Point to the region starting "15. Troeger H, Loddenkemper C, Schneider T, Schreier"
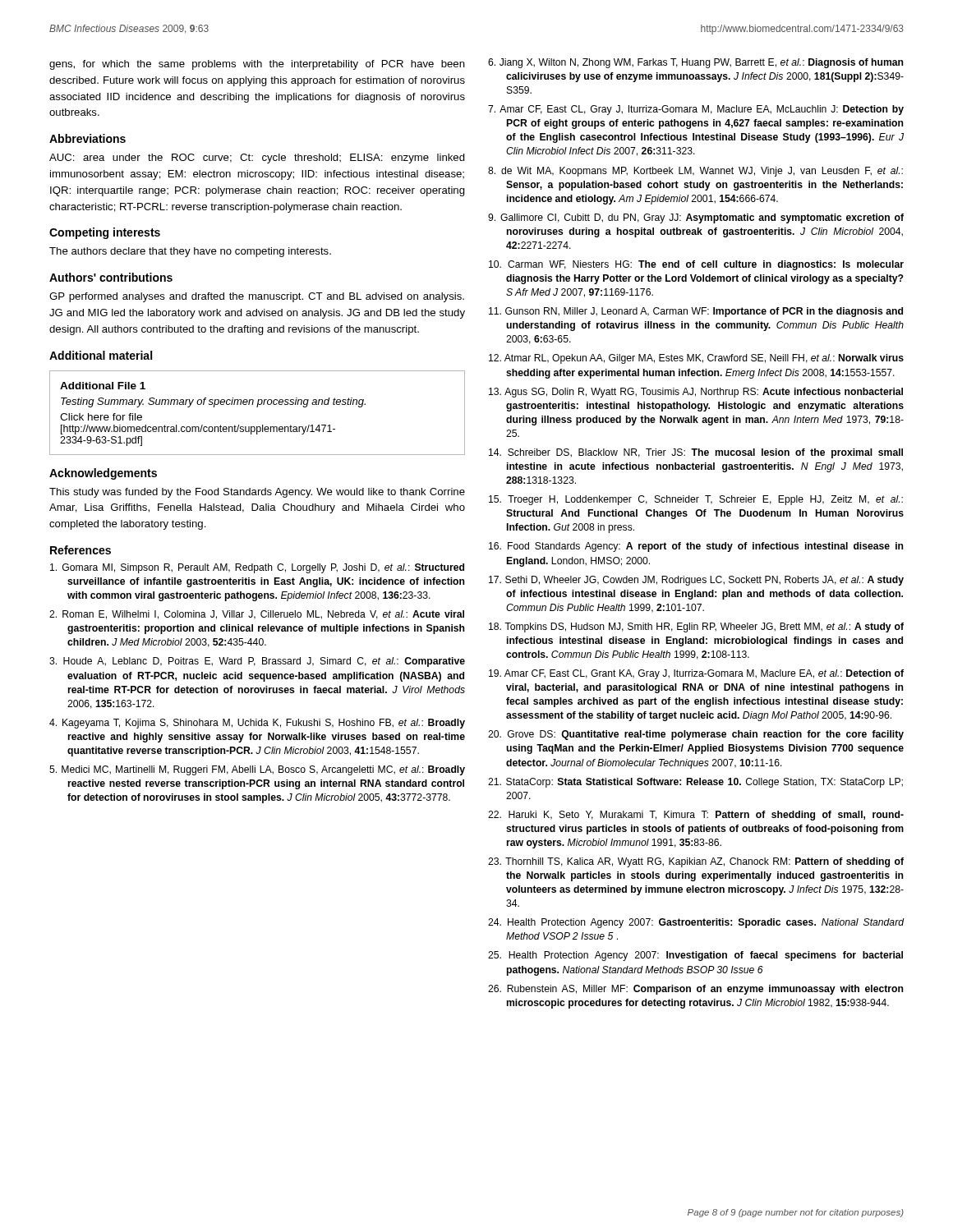Screen dimensions: 1232x953 (696, 514)
